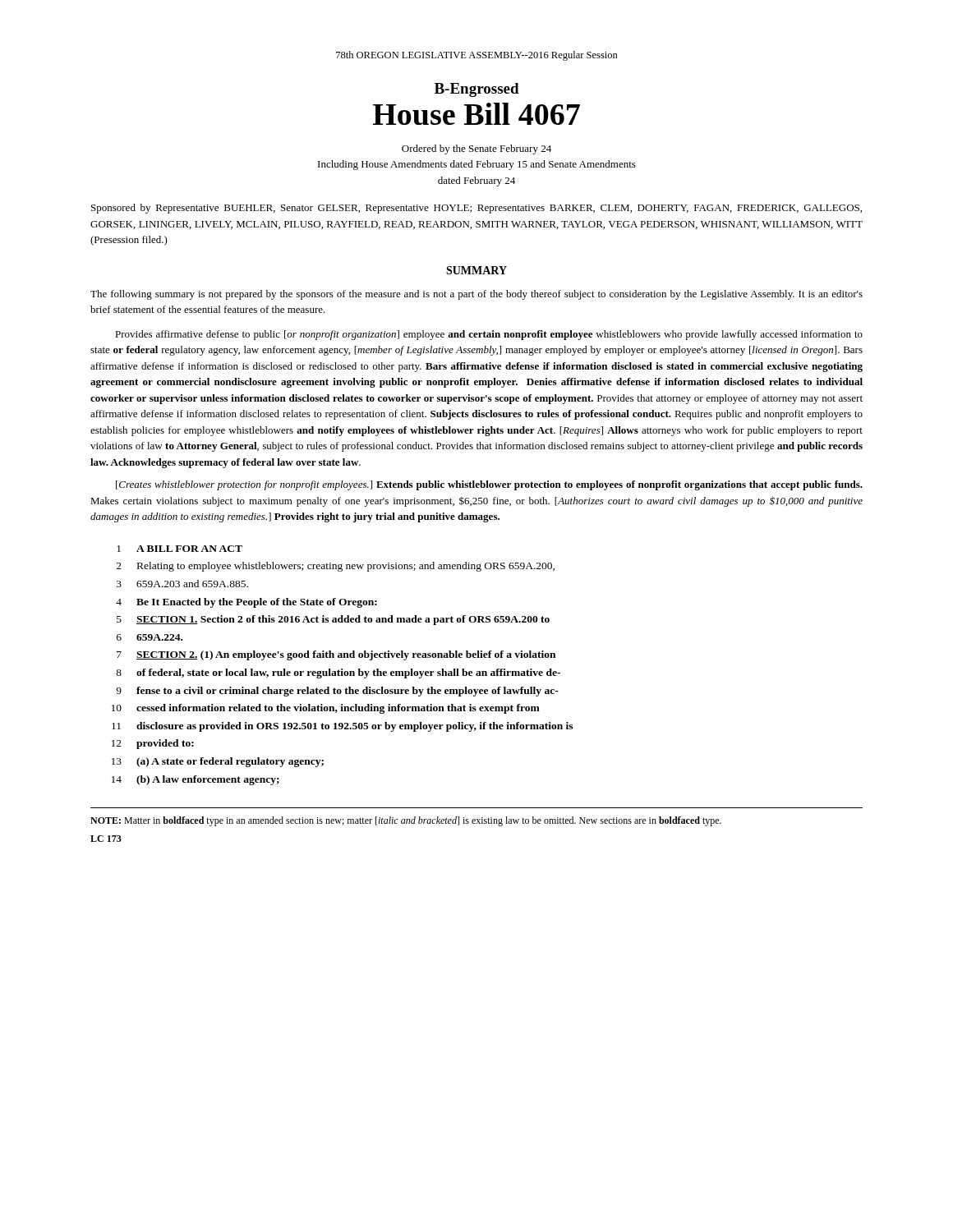Screen dimensions: 1232x953
Task: Find the passage starting "[Creates whistleblower protection"
Action: point(476,500)
